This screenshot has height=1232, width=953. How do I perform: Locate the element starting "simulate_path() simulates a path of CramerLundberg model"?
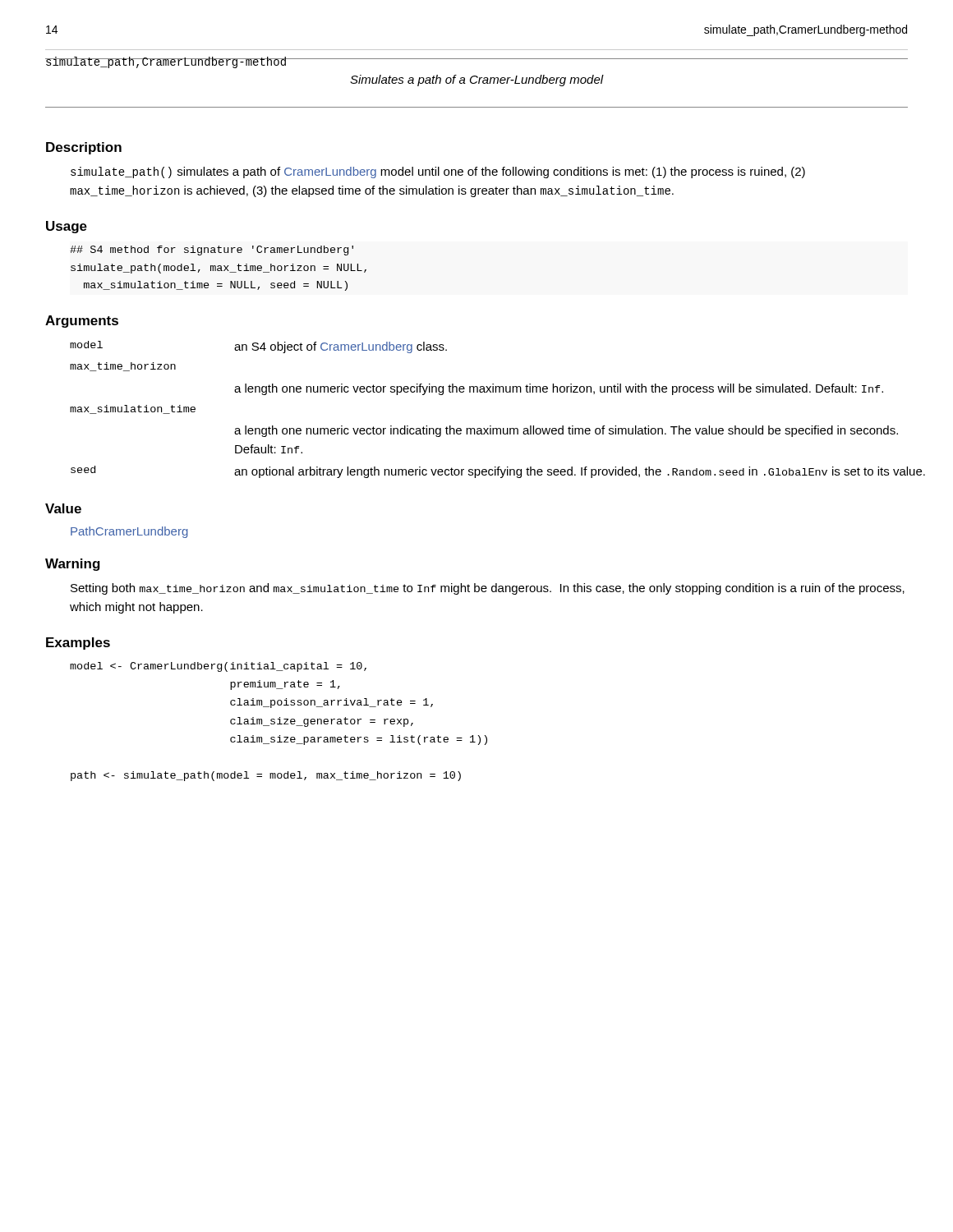coord(438,181)
